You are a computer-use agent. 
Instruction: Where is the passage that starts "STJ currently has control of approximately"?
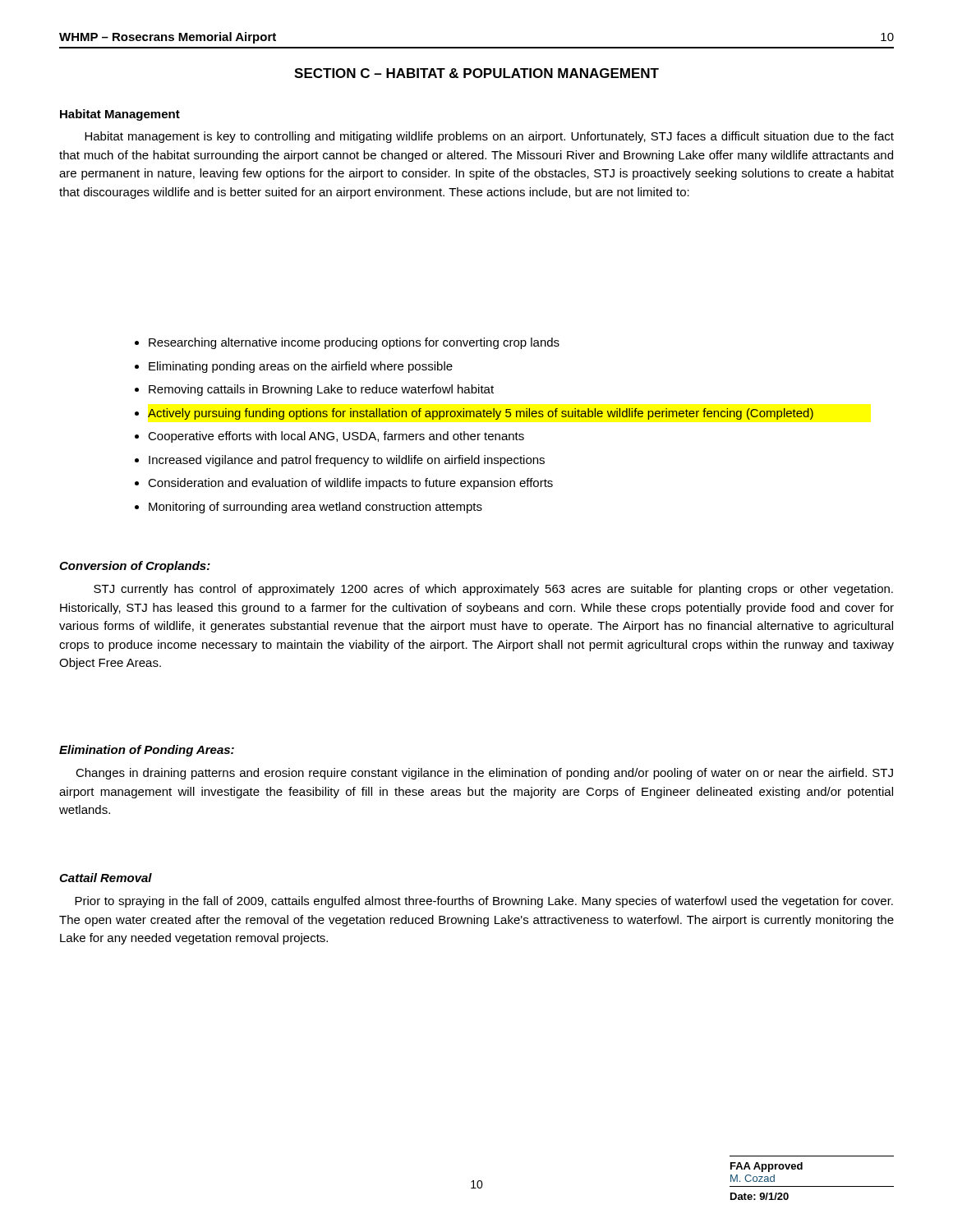(x=476, y=625)
